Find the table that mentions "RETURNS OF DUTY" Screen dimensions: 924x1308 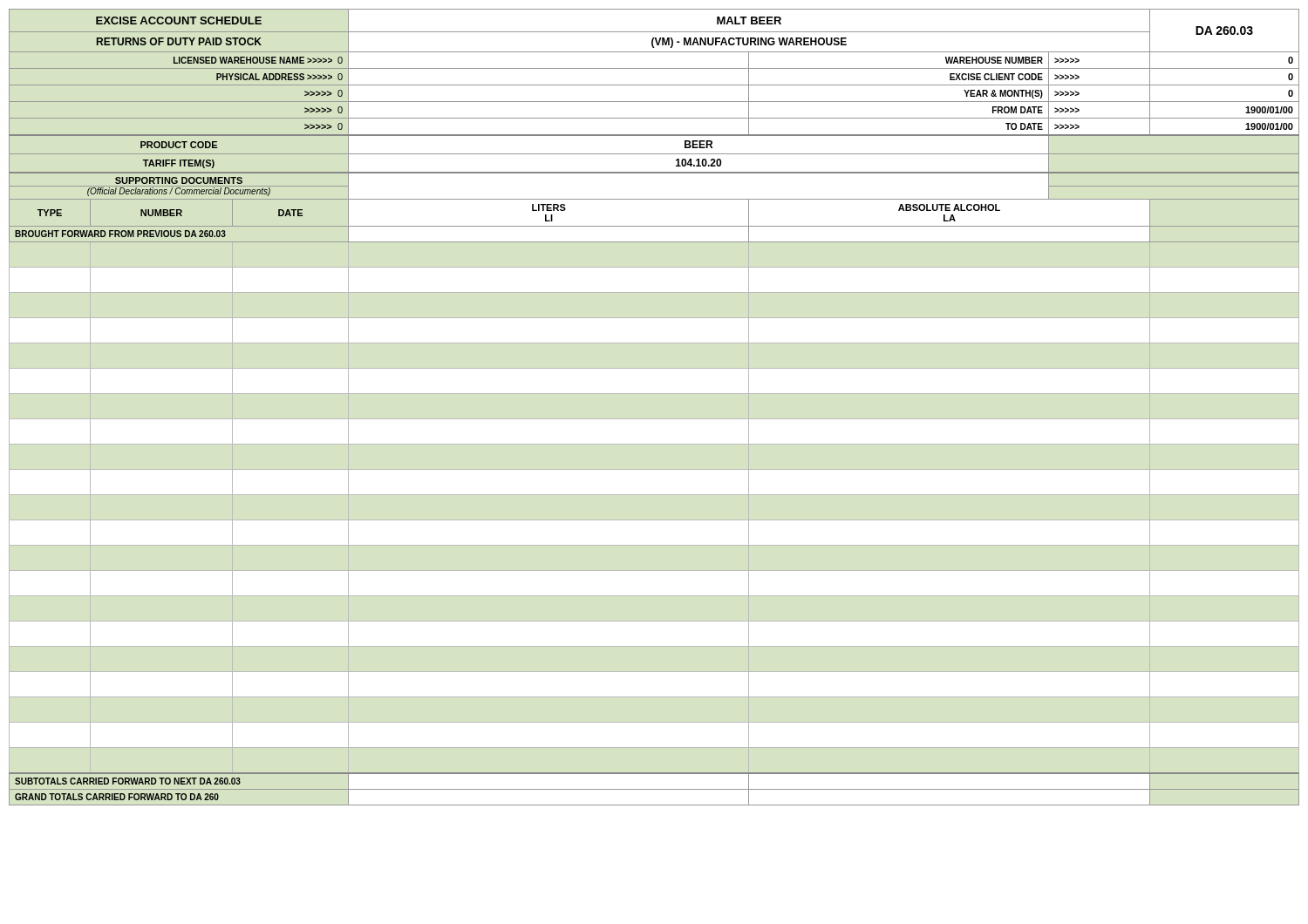coord(654,407)
